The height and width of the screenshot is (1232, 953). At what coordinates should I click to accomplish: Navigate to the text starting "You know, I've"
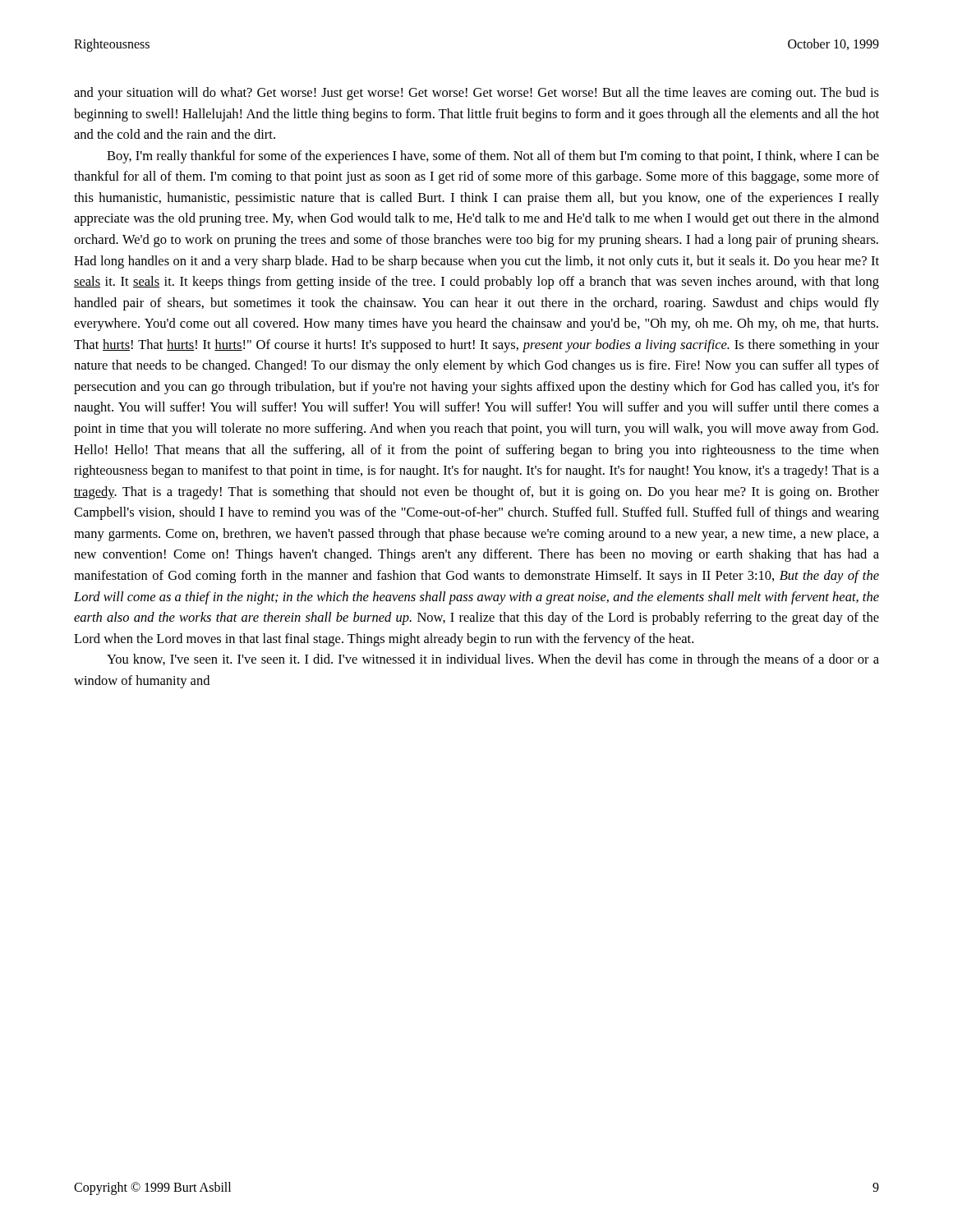point(476,670)
